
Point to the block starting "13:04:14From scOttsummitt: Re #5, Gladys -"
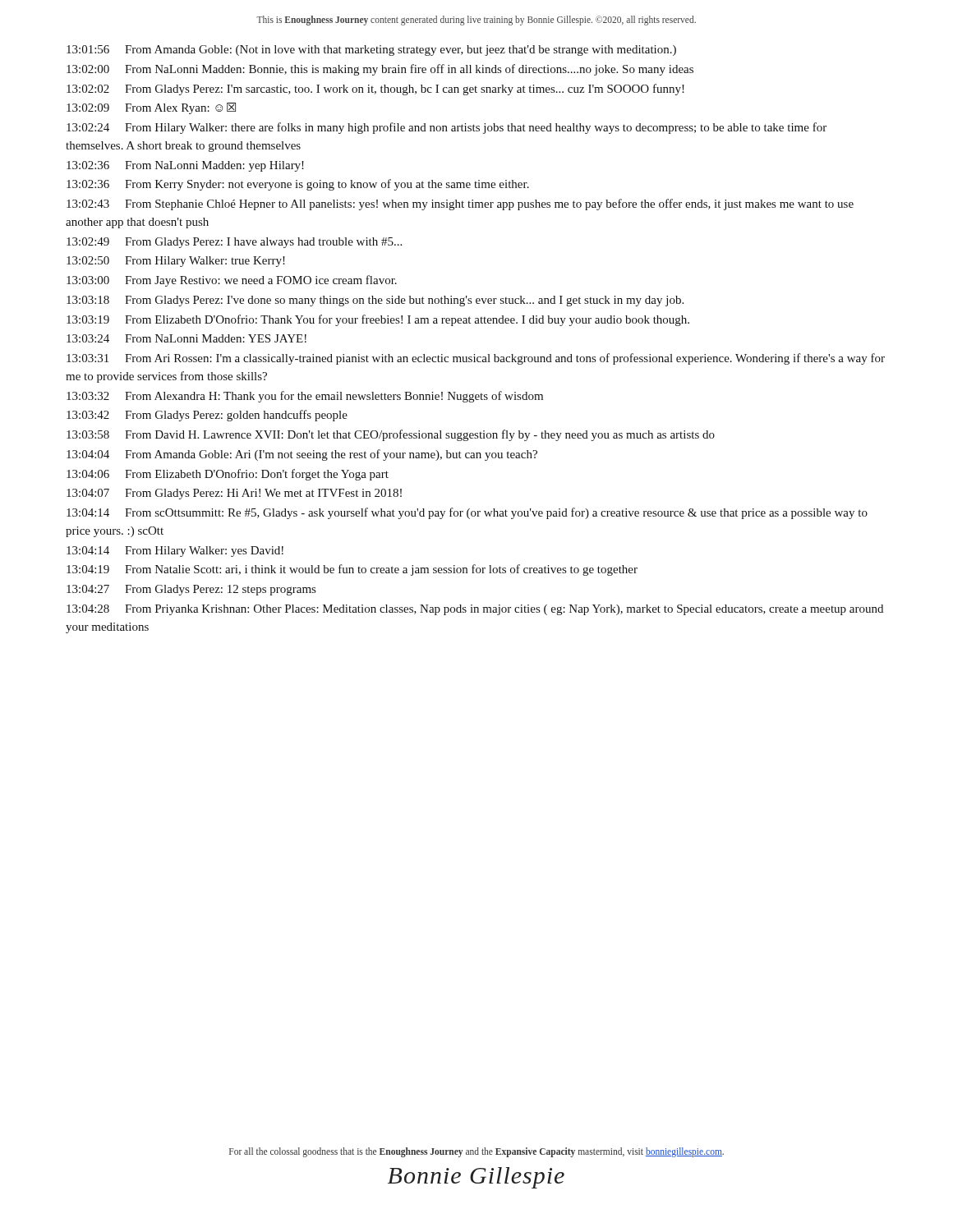point(467,521)
